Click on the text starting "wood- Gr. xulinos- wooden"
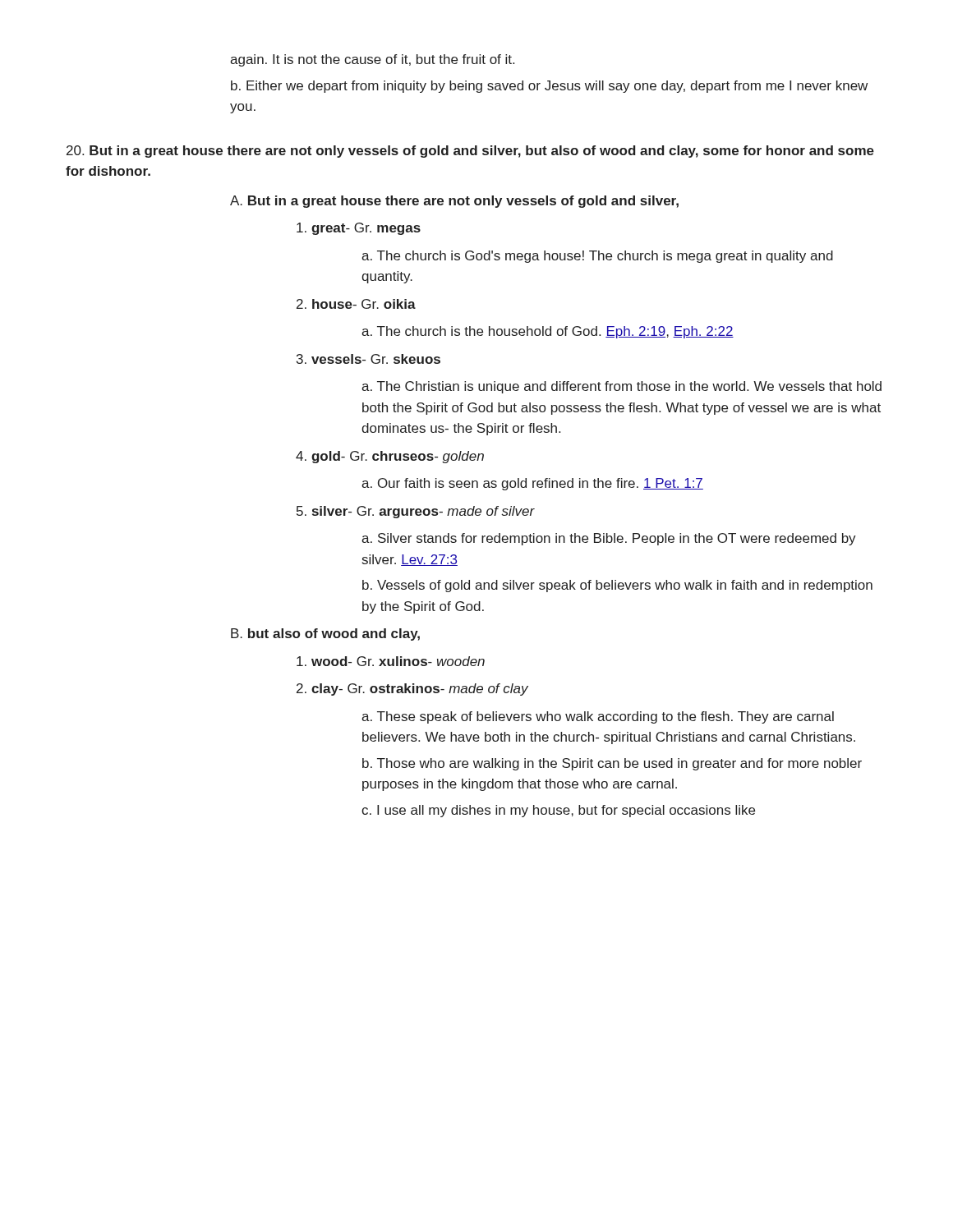The width and height of the screenshot is (953, 1232). (x=391, y=661)
